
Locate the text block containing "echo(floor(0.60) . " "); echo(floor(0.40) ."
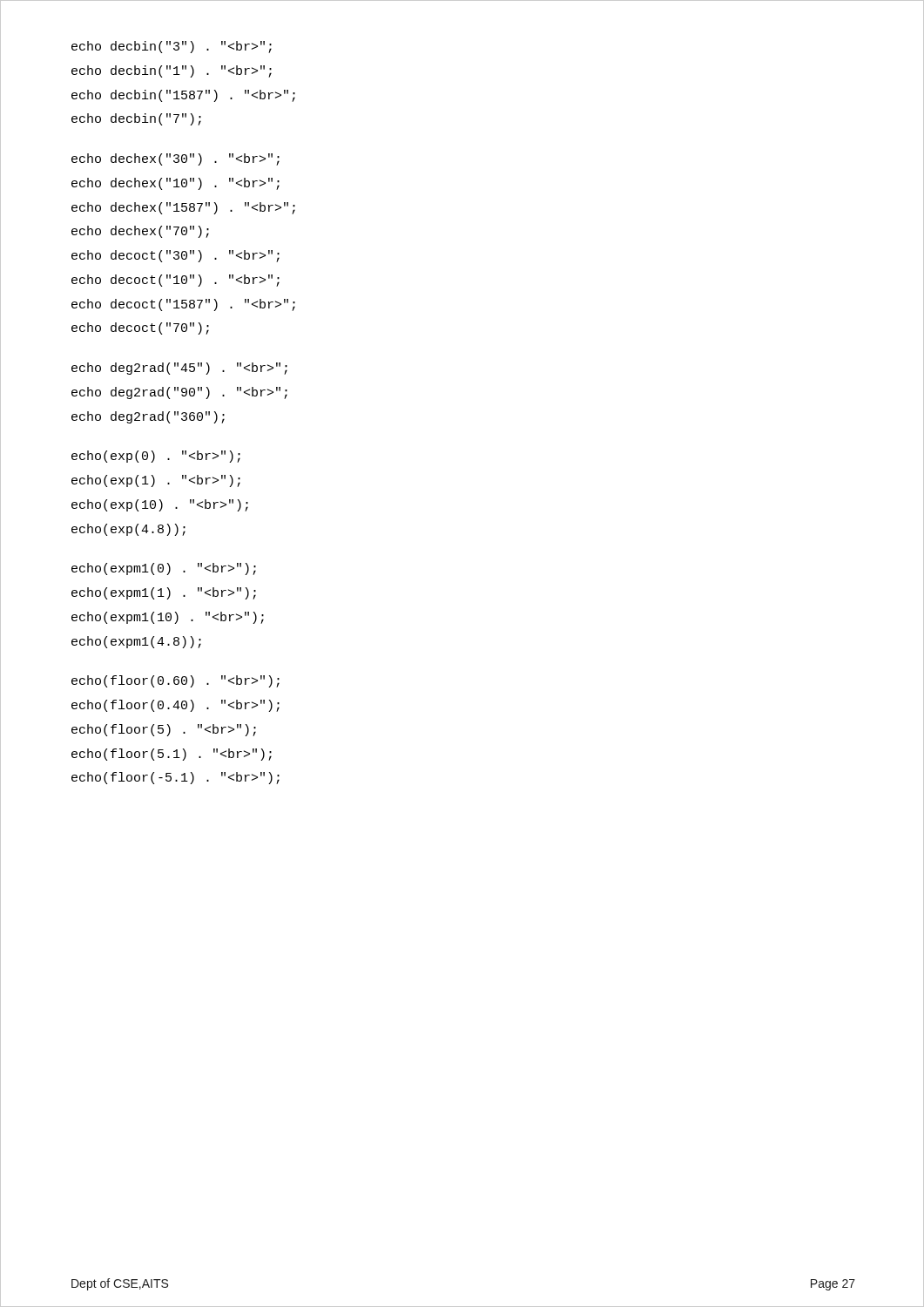(176, 730)
